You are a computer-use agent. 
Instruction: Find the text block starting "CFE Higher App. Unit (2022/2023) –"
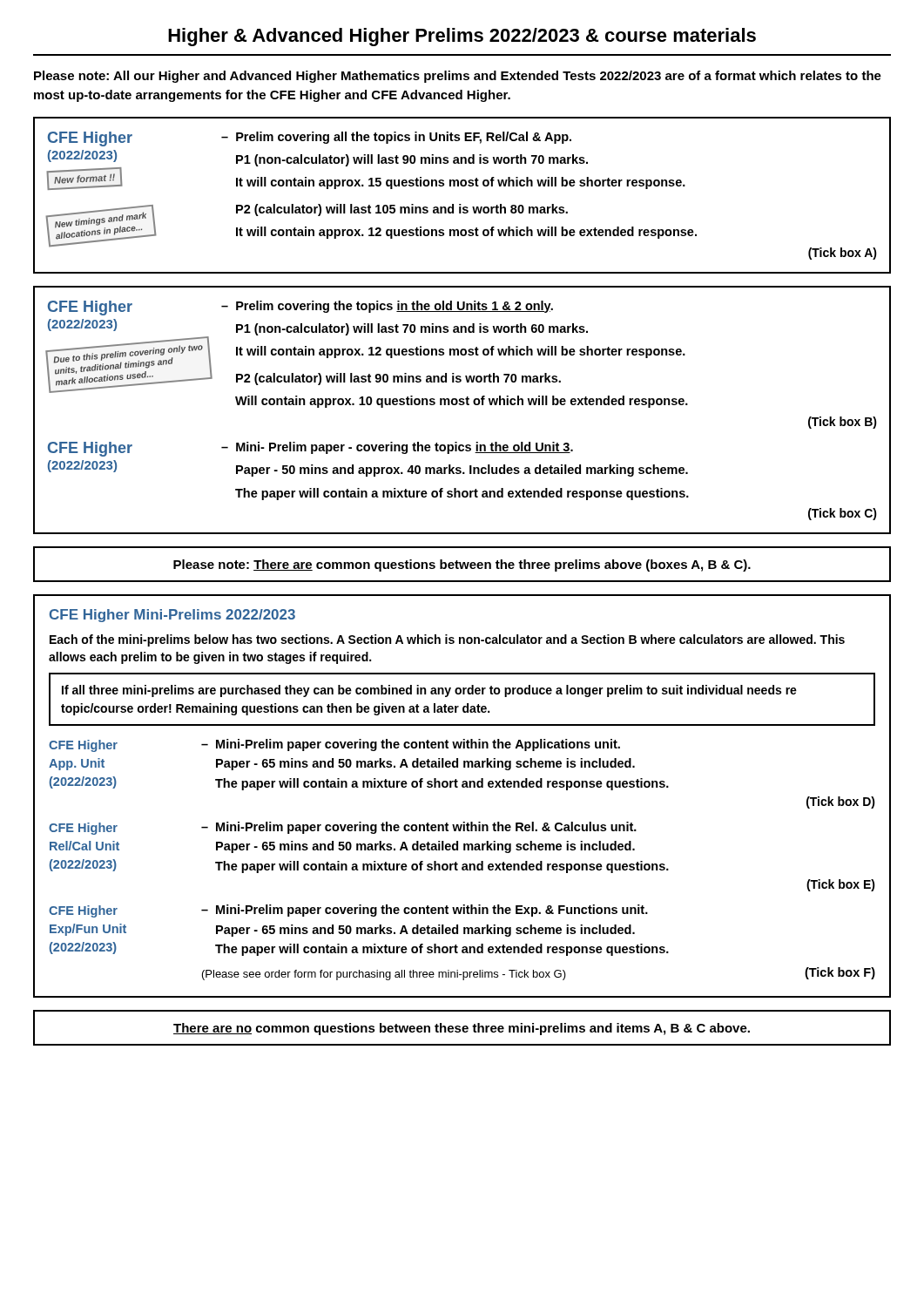point(462,773)
